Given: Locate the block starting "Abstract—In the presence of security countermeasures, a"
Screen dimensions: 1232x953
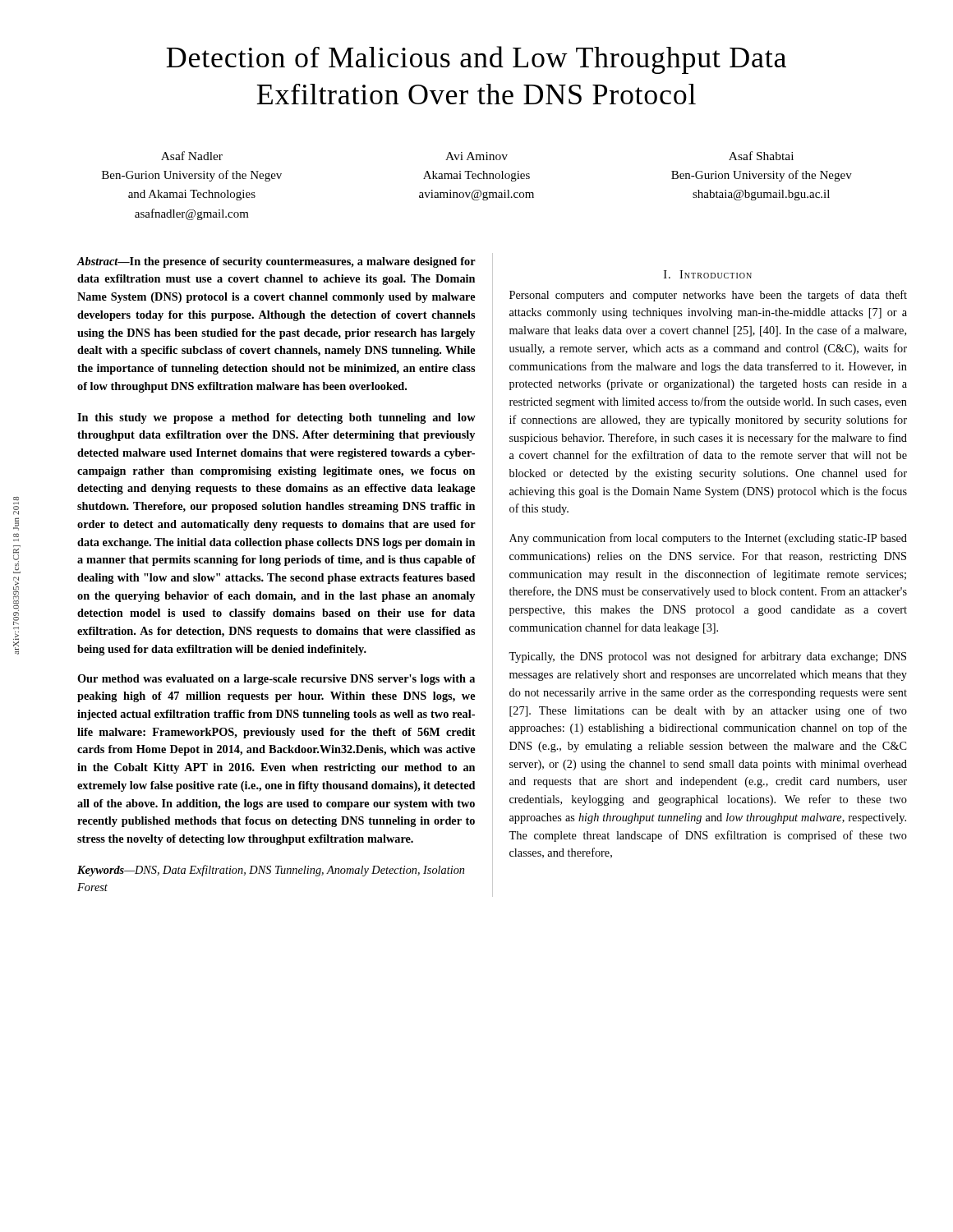Looking at the screenshot, I should point(276,324).
